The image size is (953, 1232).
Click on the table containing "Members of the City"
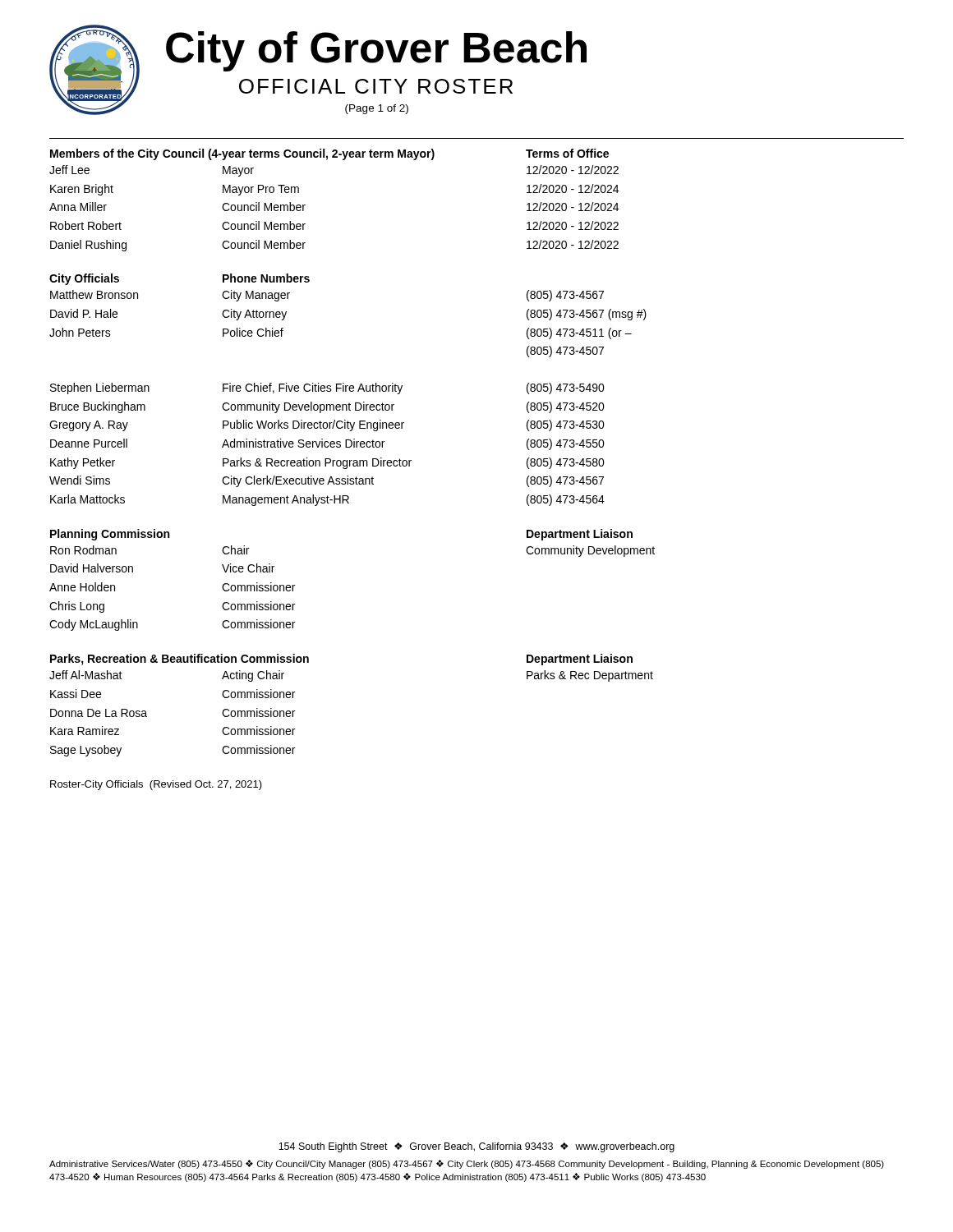[x=476, y=201]
